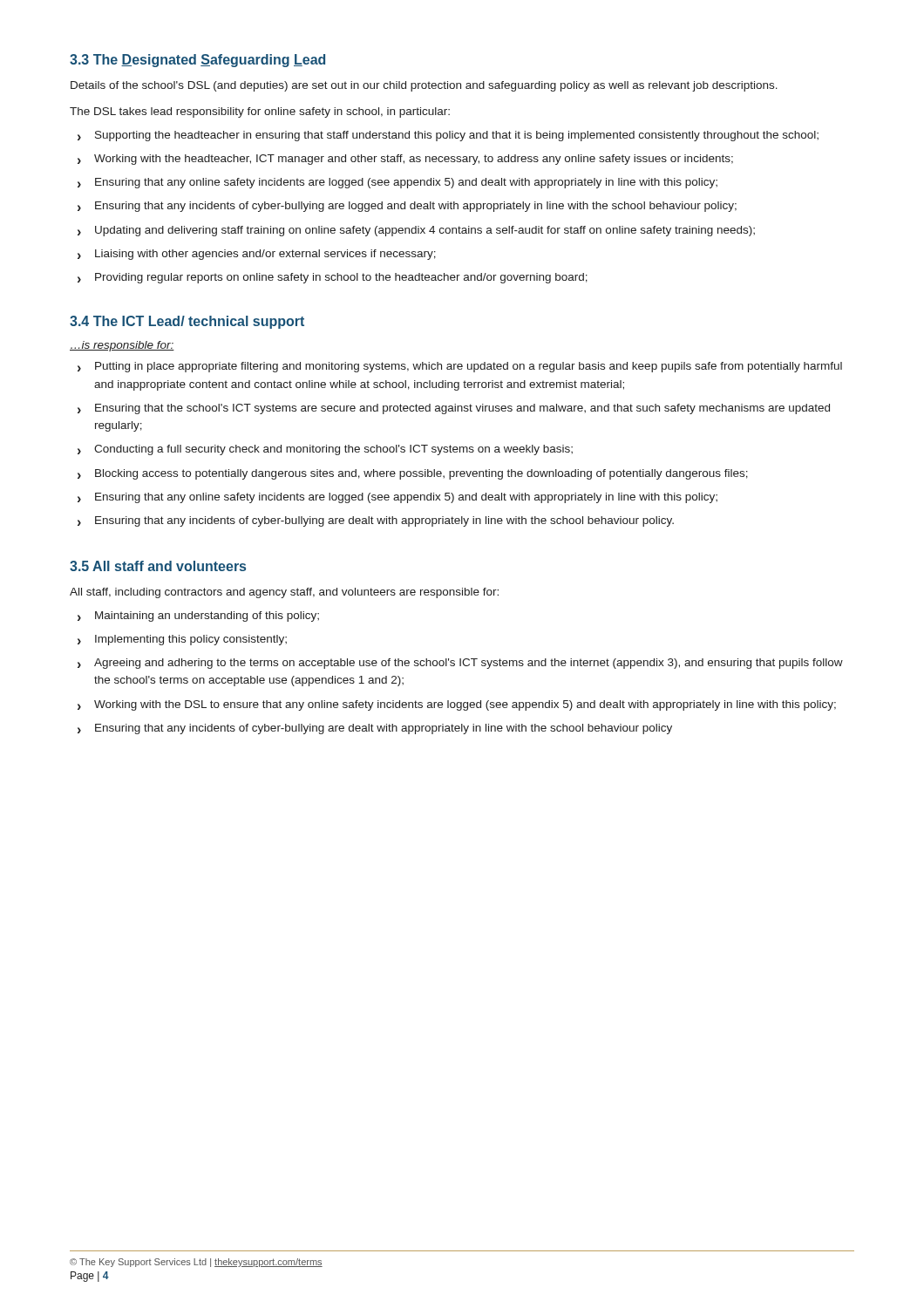The width and height of the screenshot is (924, 1308).
Task: Point to the block beginning "Updating and delivering staff training on"
Action: point(425,229)
